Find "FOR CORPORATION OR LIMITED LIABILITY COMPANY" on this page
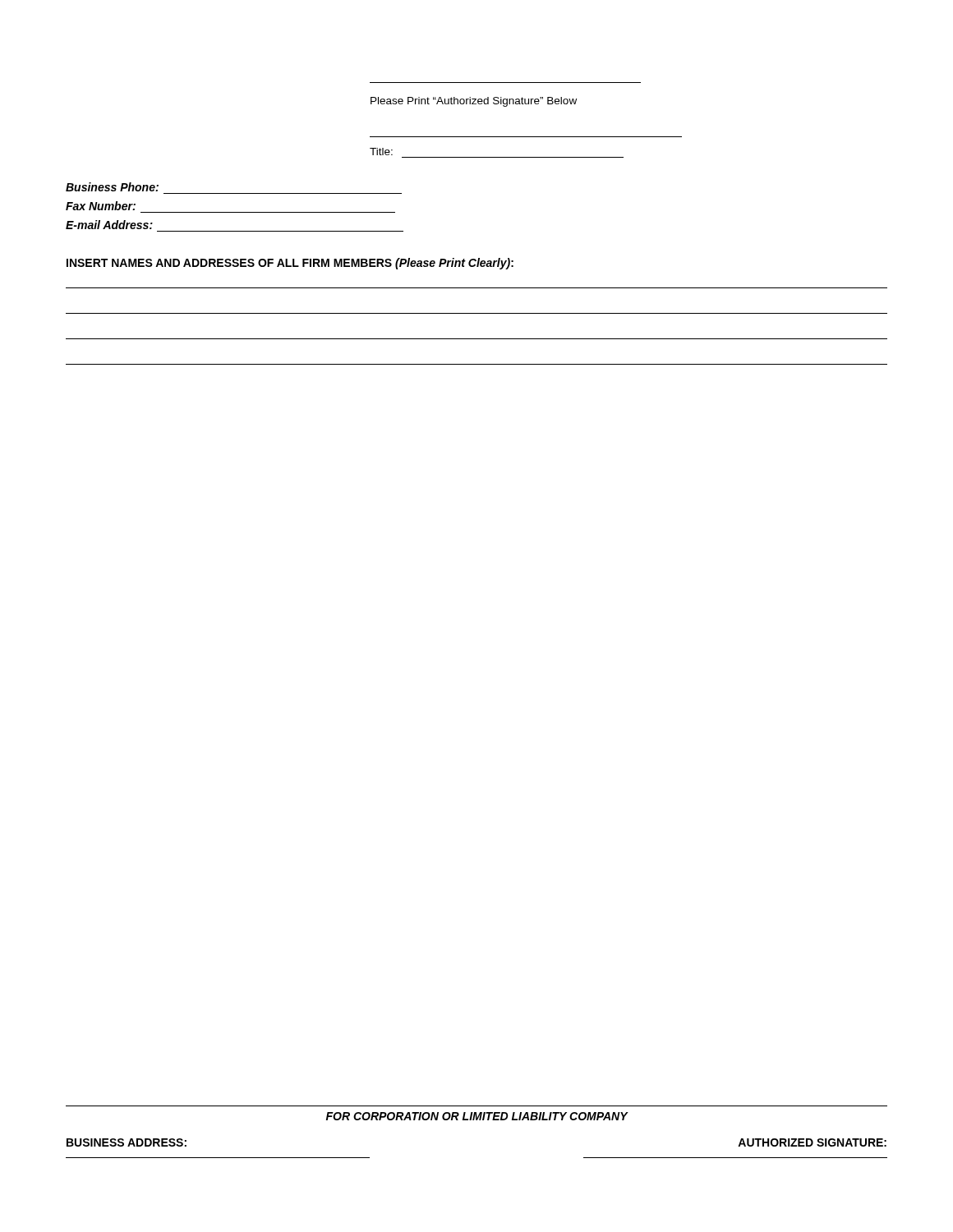 (x=476, y=1116)
